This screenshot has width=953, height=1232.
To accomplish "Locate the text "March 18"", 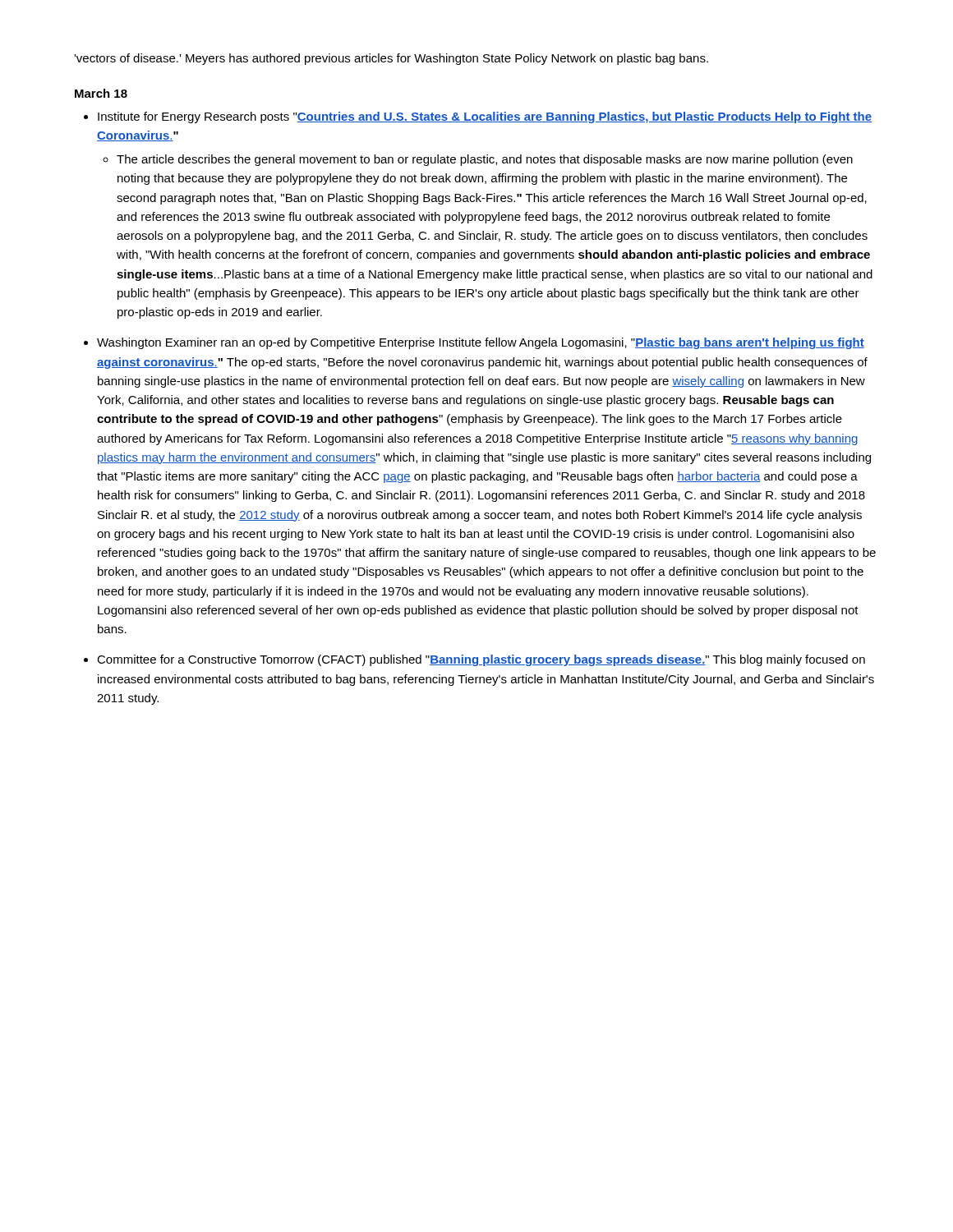I will (101, 93).
